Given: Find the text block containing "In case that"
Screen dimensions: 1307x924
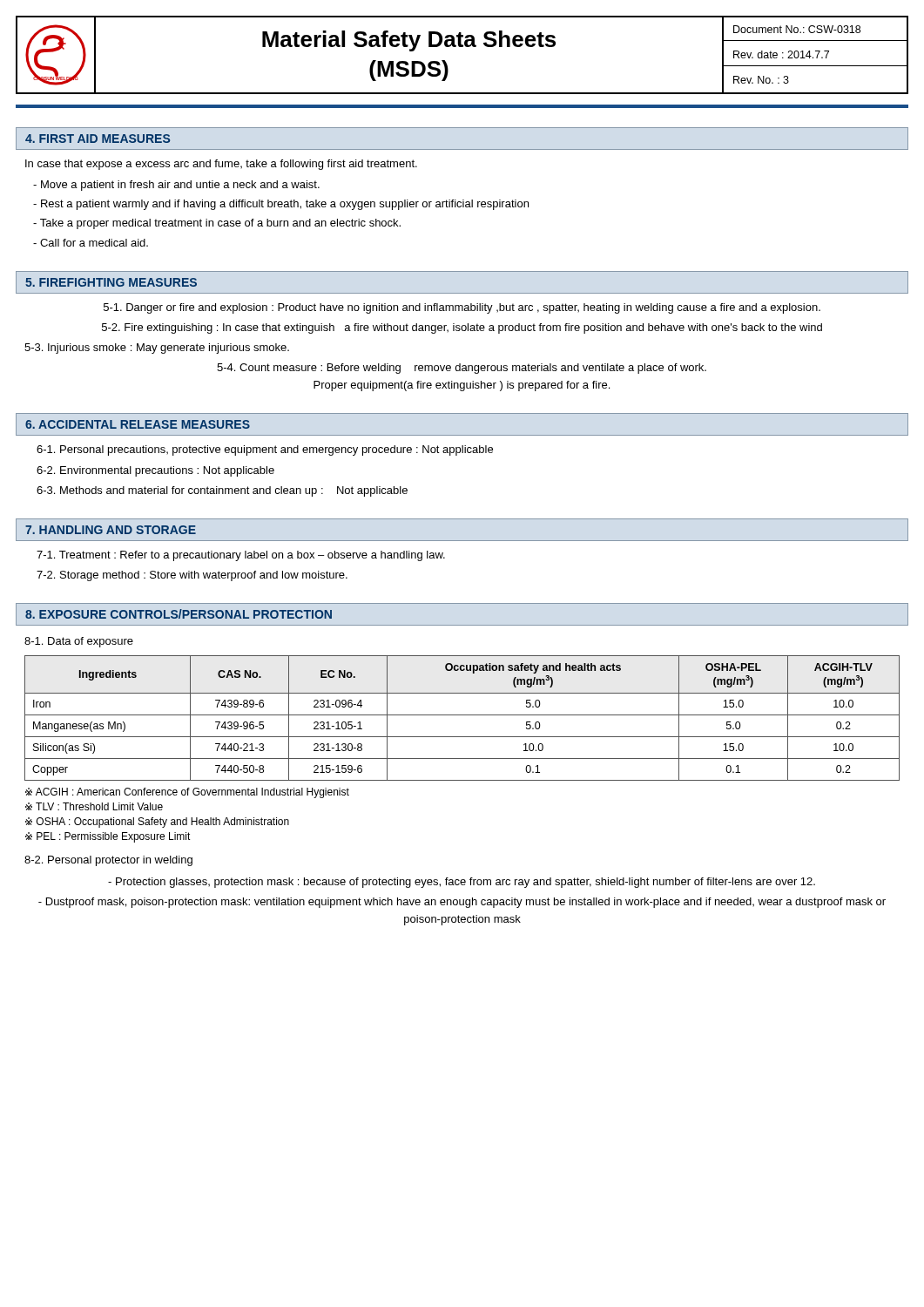Looking at the screenshot, I should tap(221, 163).
